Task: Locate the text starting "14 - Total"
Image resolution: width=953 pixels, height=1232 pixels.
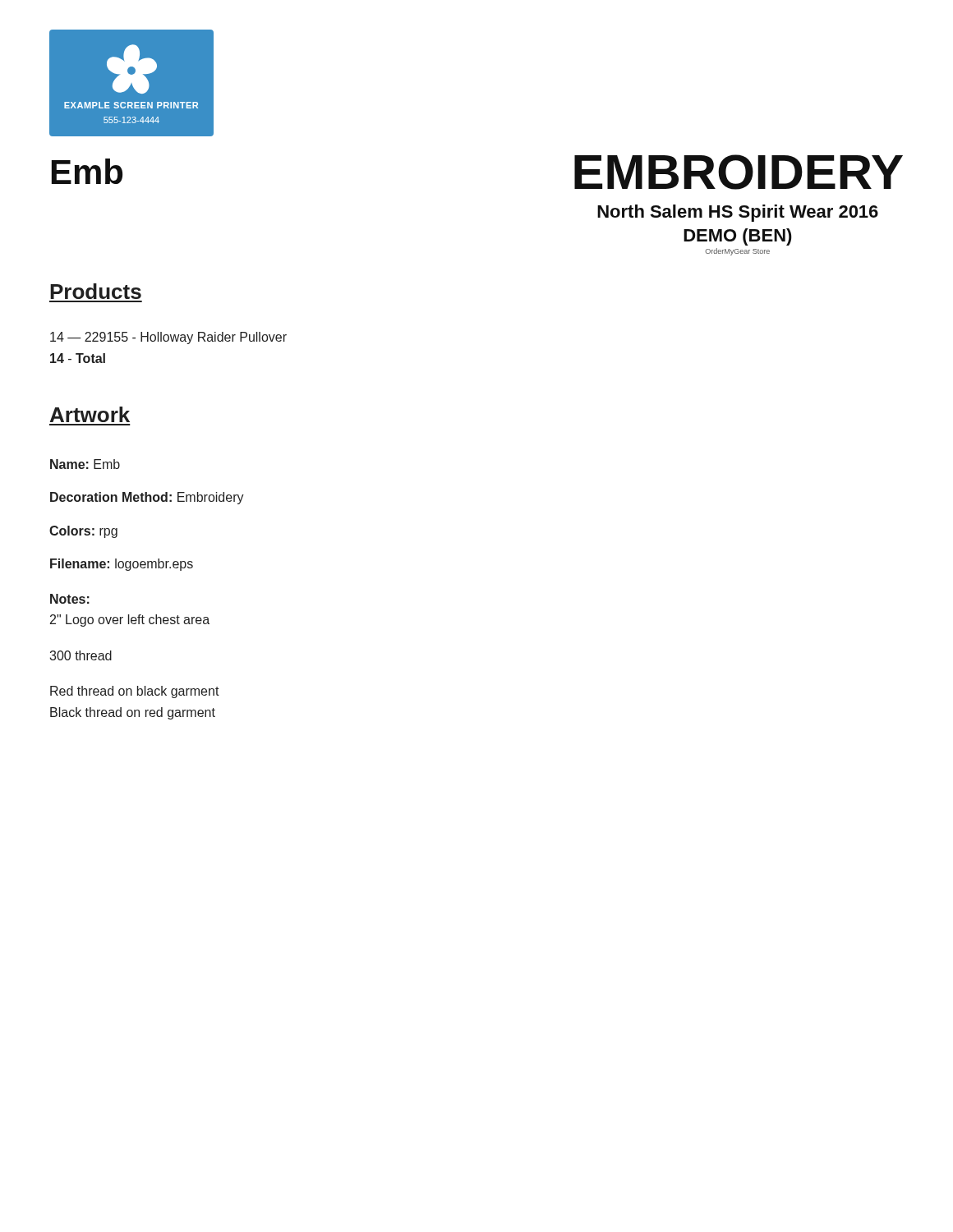Action: pos(78,358)
